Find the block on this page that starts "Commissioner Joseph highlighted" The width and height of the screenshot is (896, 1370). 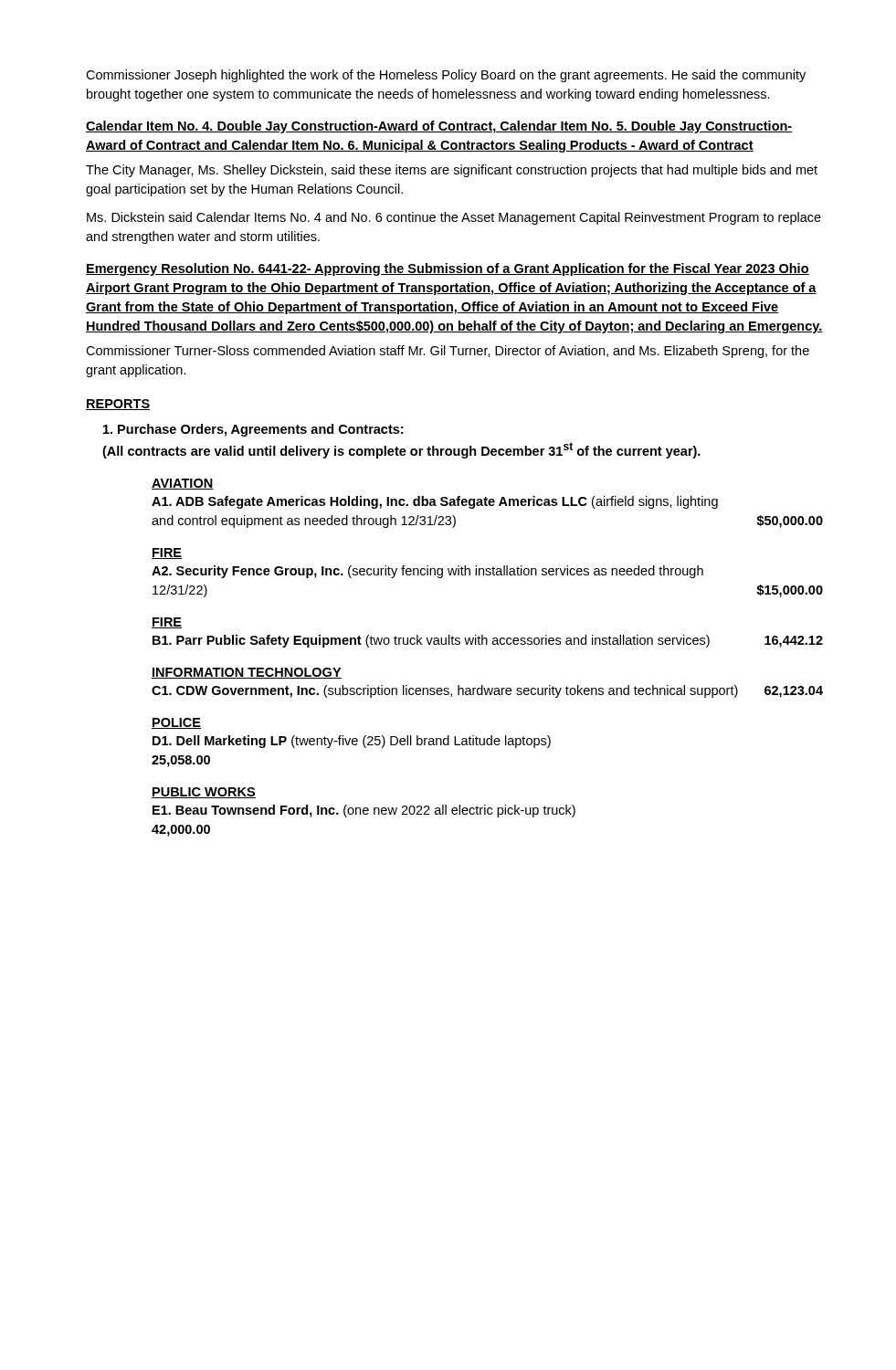tap(446, 84)
